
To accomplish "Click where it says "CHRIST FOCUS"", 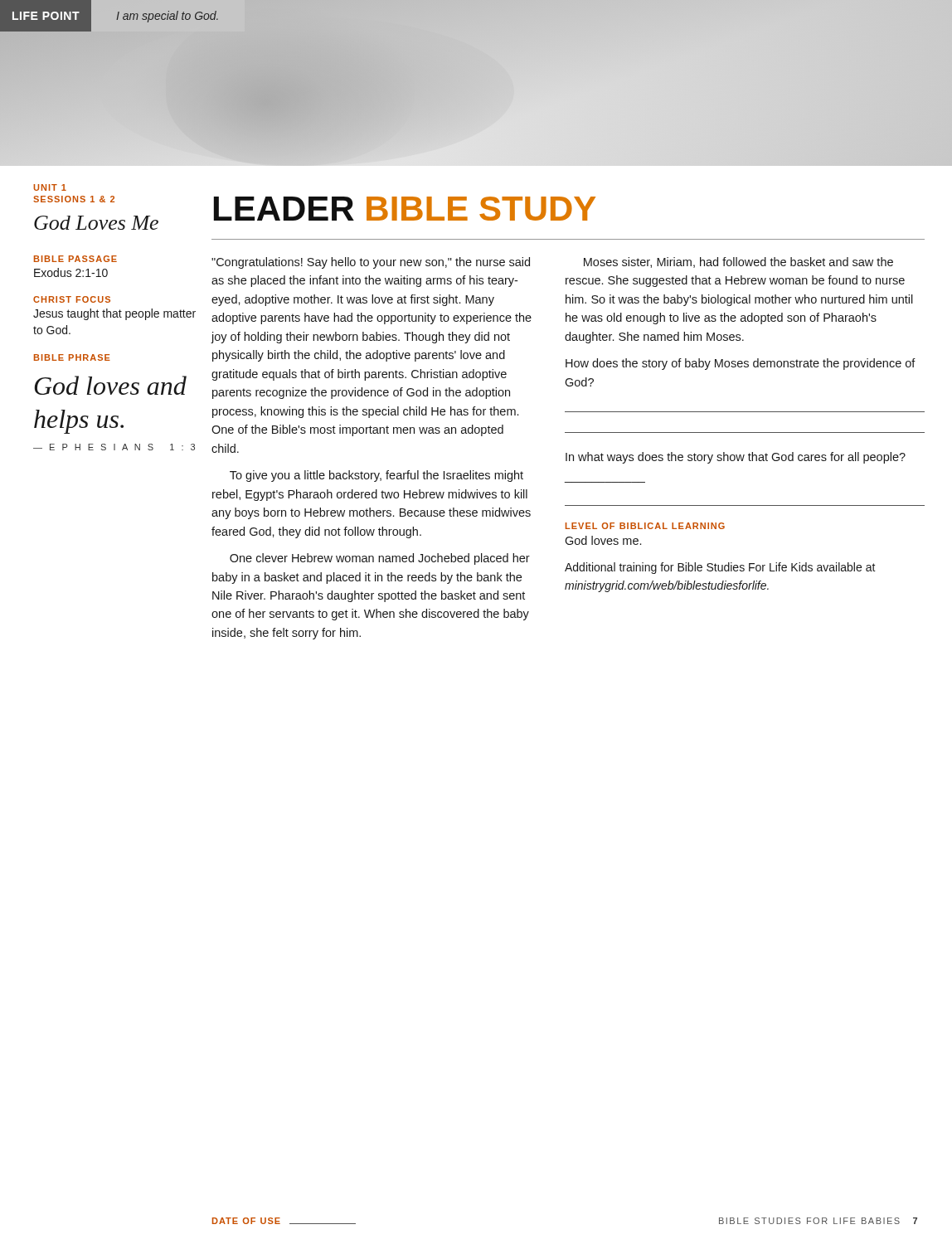I will tap(116, 300).
